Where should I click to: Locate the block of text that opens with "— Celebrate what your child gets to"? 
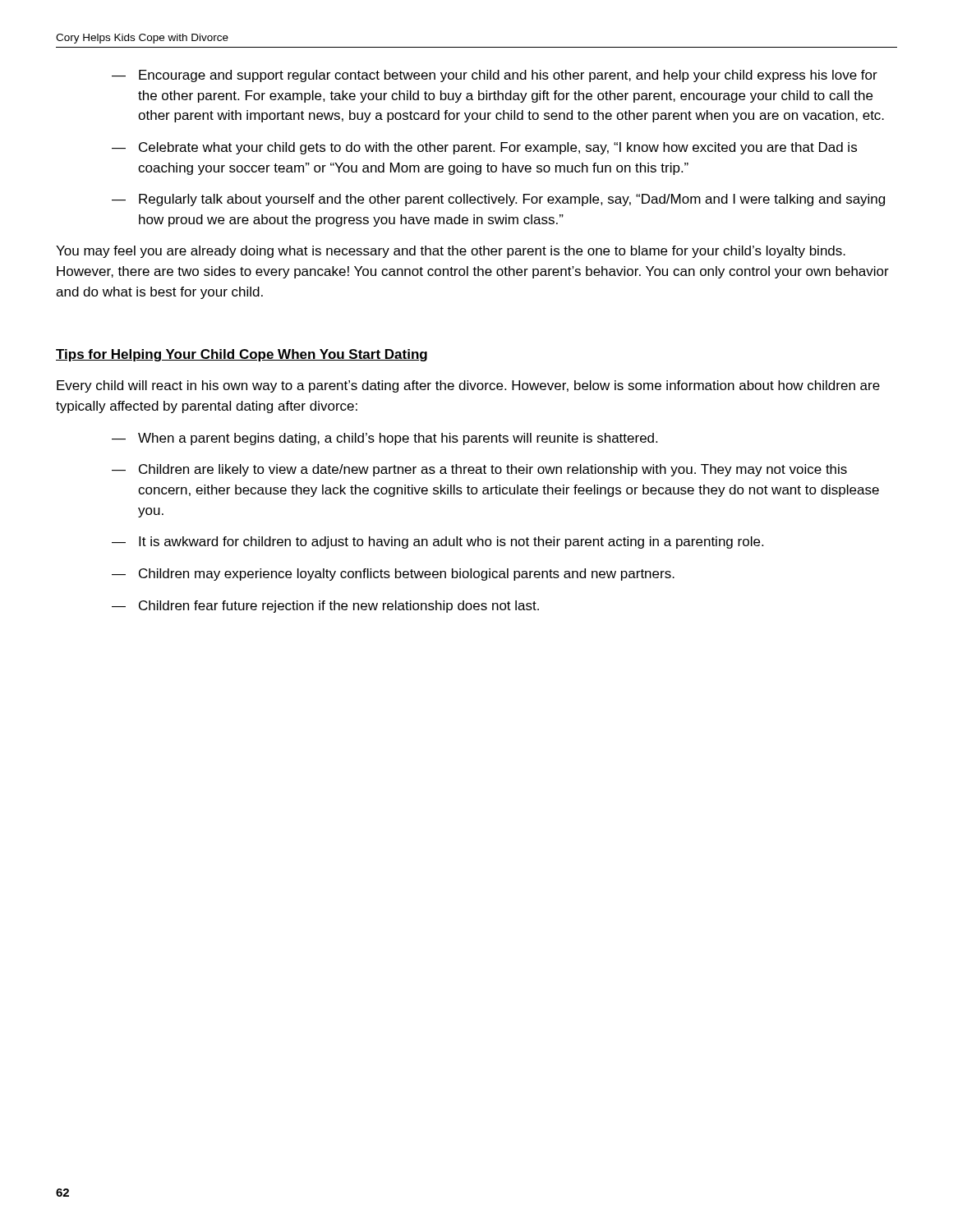[504, 158]
